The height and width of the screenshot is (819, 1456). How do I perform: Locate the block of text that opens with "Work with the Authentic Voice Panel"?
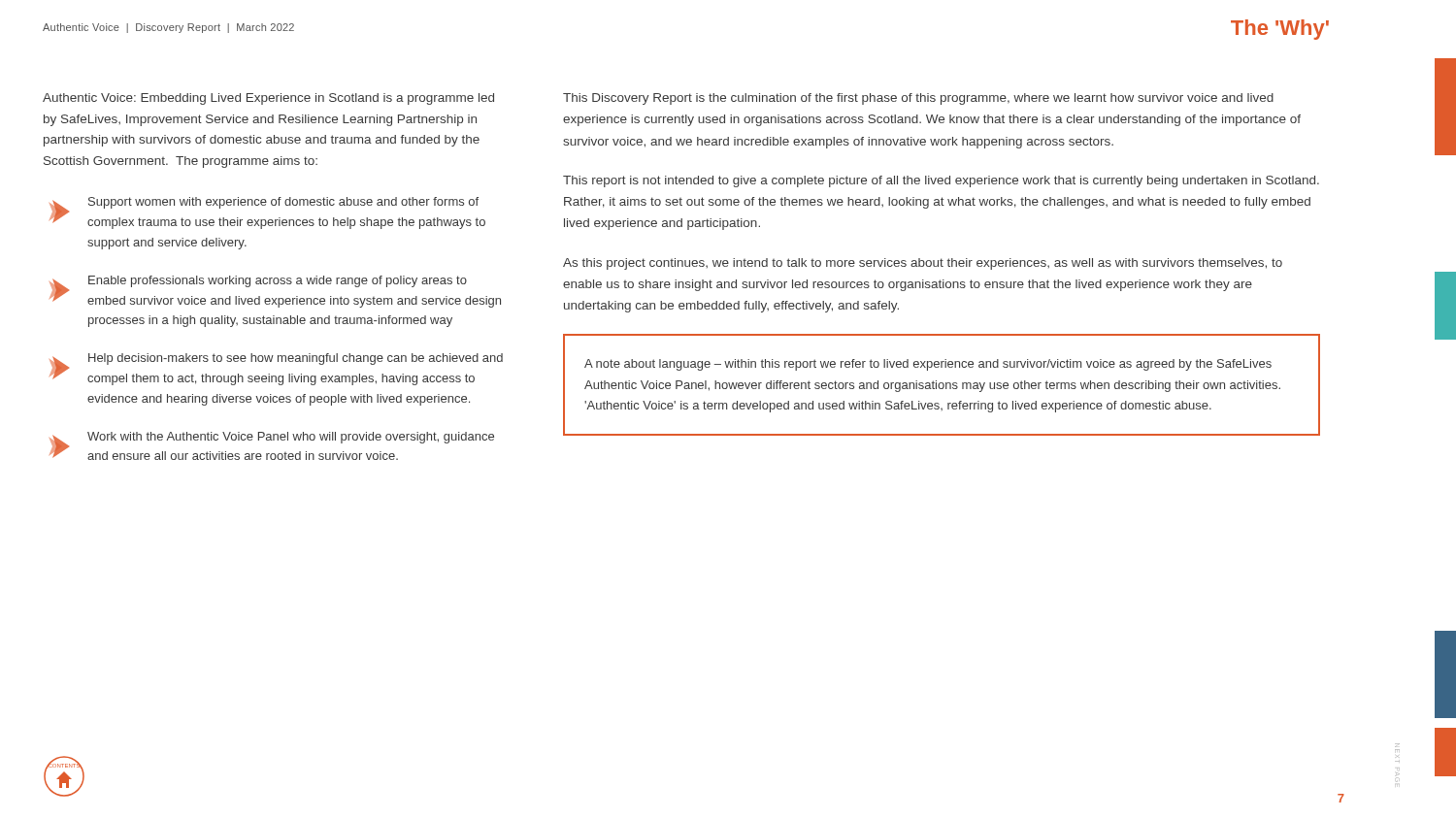(276, 447)
